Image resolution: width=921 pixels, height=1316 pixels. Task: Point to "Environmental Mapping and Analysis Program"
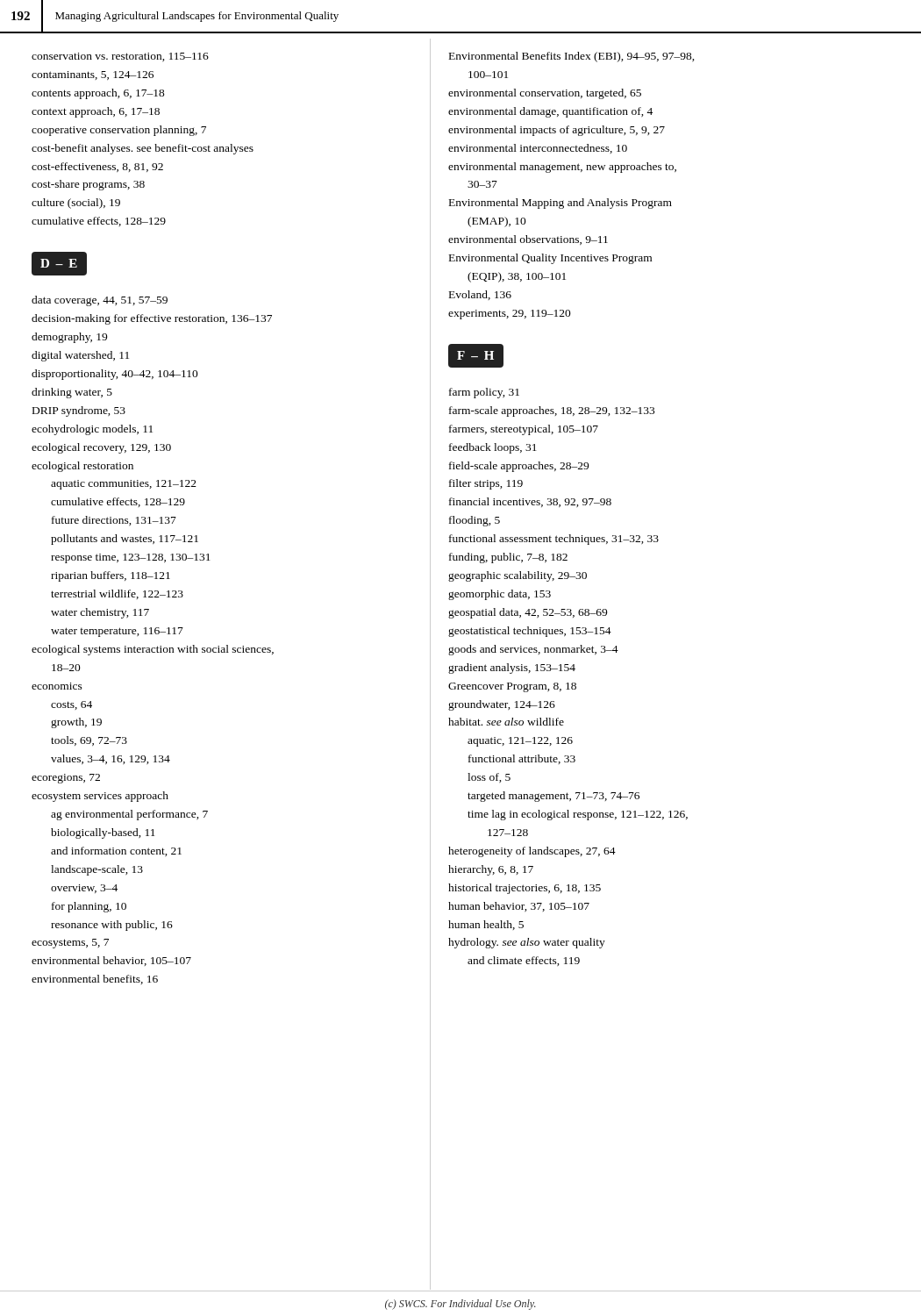point(560,203)
